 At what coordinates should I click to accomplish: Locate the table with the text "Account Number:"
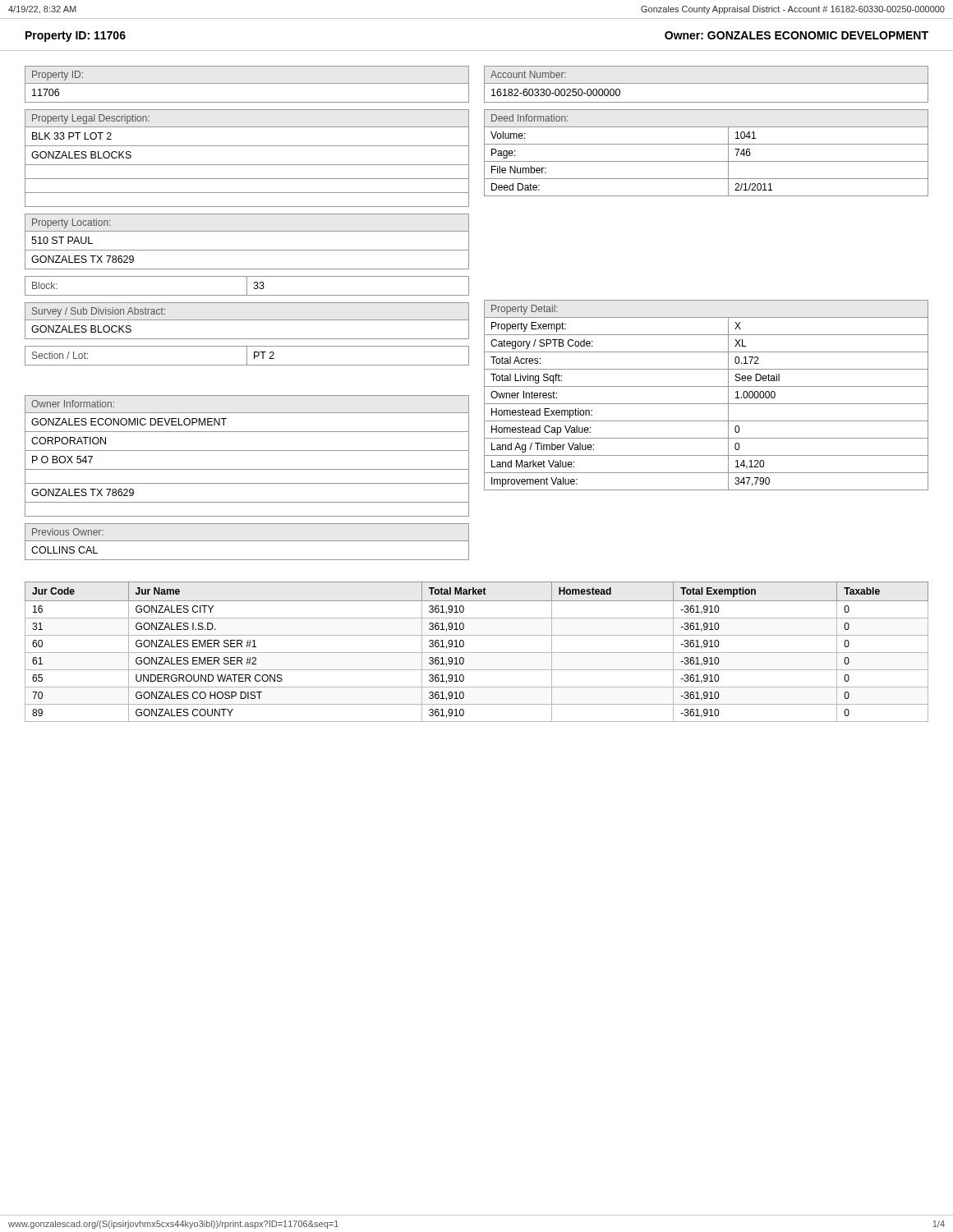click(706, 84)
